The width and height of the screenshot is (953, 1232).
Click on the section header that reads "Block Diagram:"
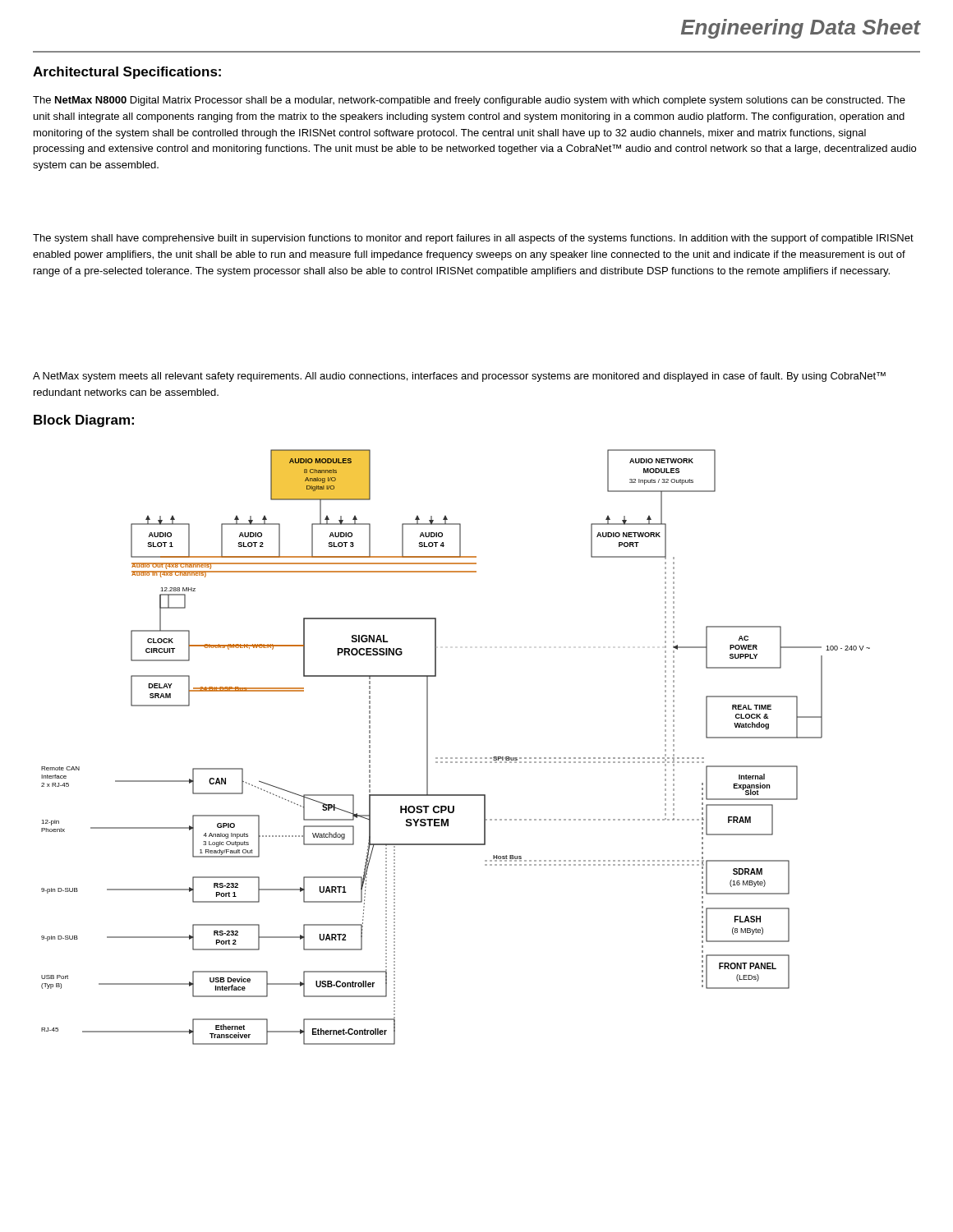point(84,421)
